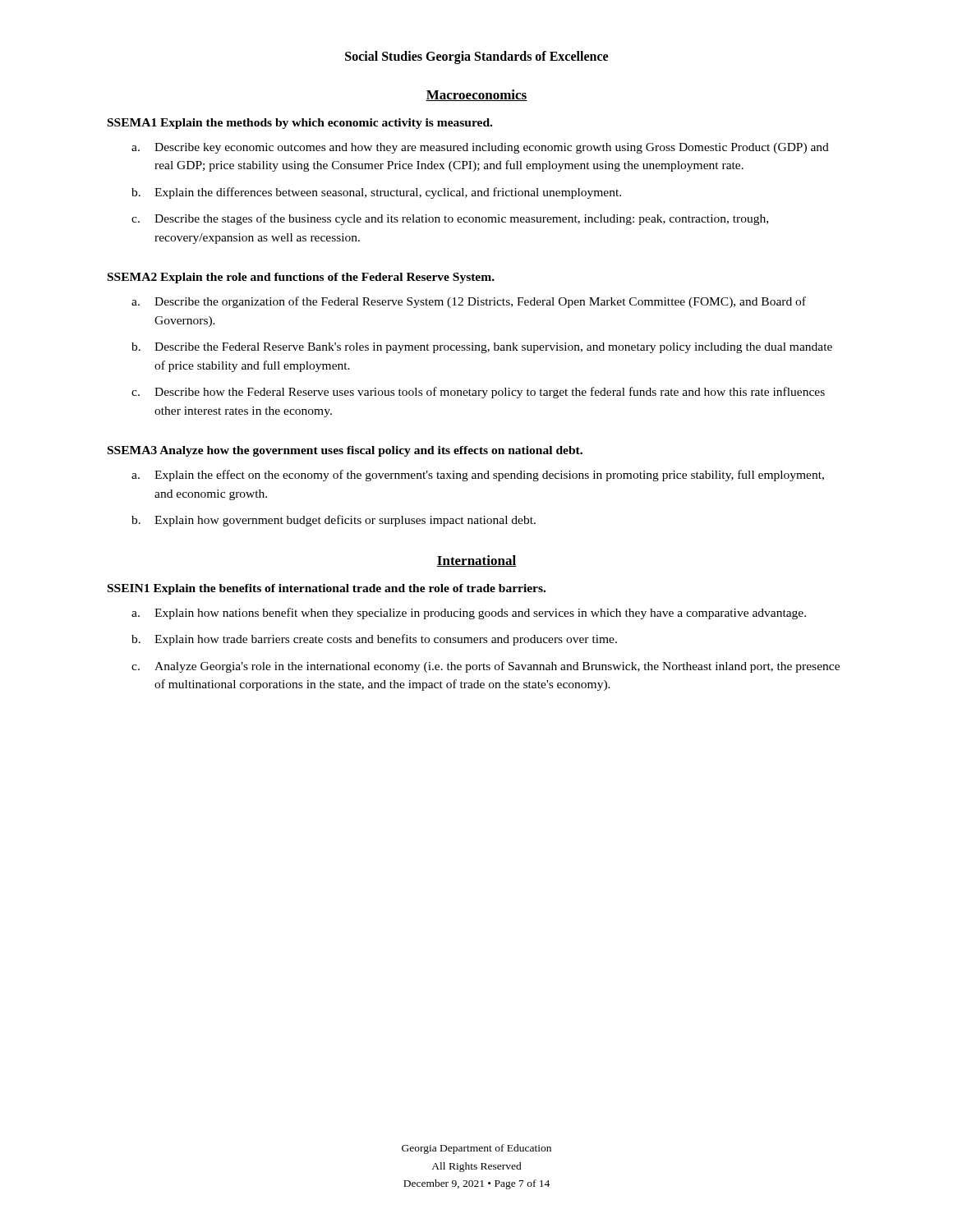Image resolution: width=953 pixels, height=1232 pixels.
Task: Point to the block starting "c. Analyze Georgia's role"
Action: [489, 675]
